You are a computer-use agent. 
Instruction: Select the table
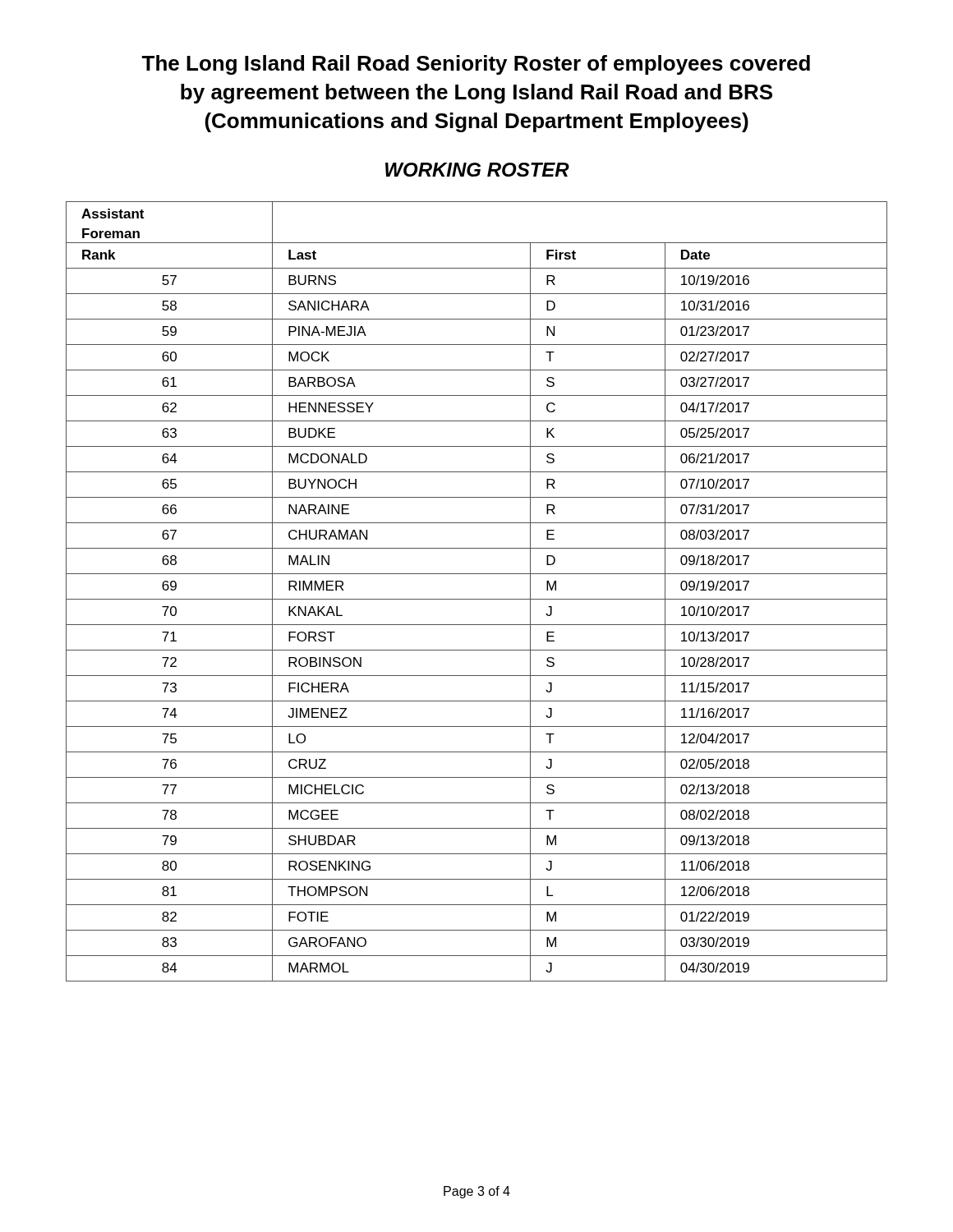(x=476, y=592)
